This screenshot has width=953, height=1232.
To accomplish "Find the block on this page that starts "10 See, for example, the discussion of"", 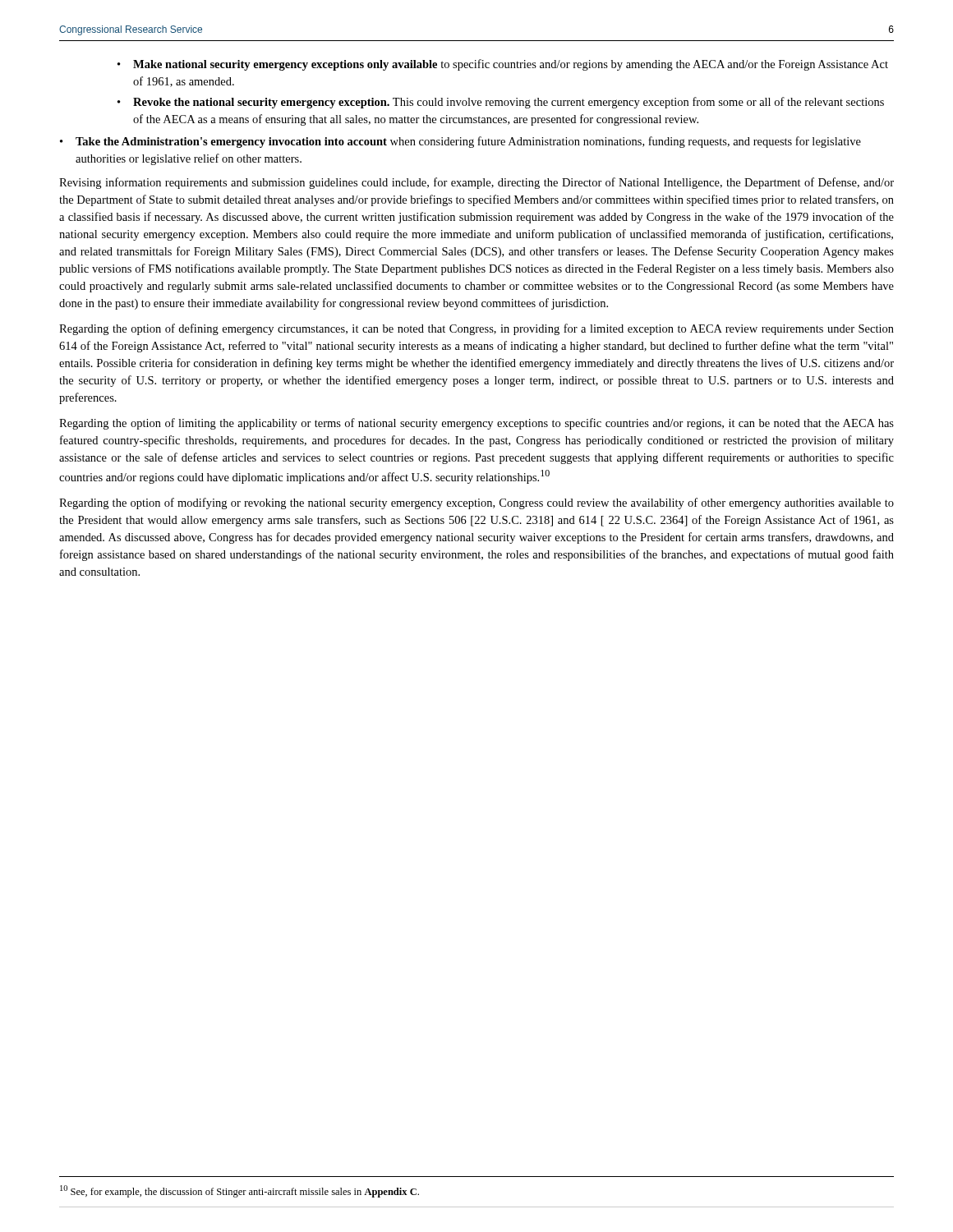I will pos(239,1190).
